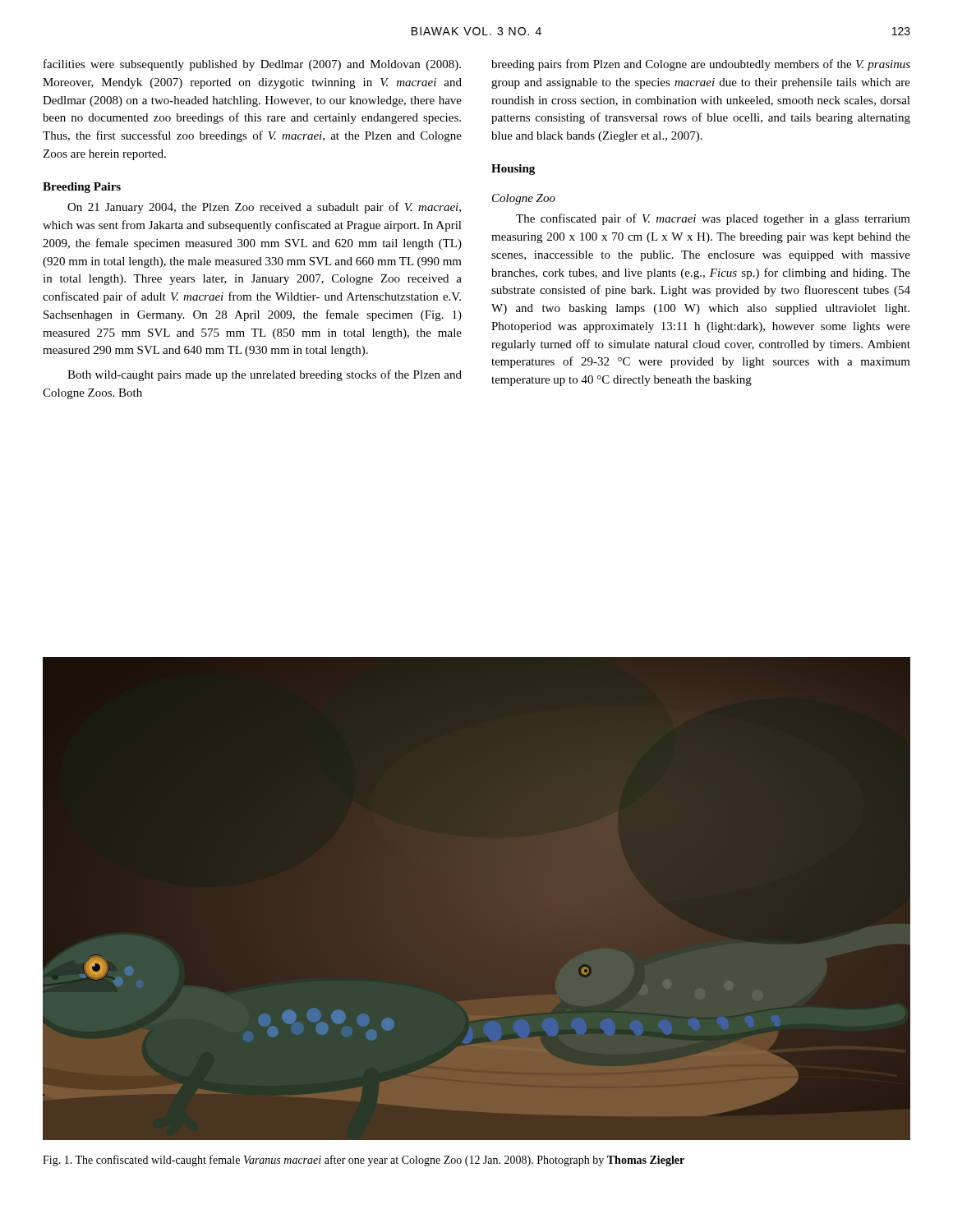Locate the photo
This screenshot has width=953, height=1232.
pos(476,901)
